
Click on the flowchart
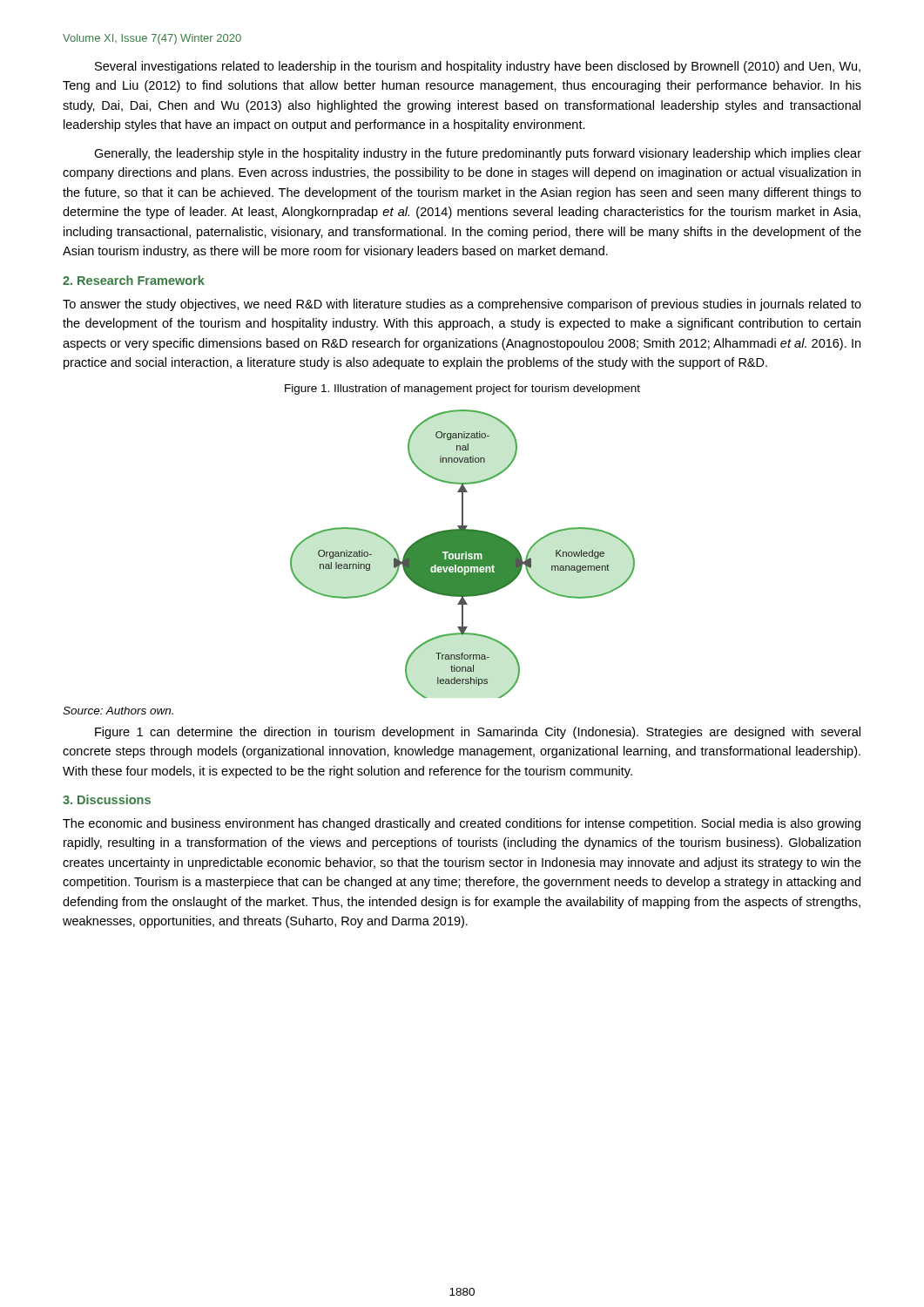(x=462, y=551)
